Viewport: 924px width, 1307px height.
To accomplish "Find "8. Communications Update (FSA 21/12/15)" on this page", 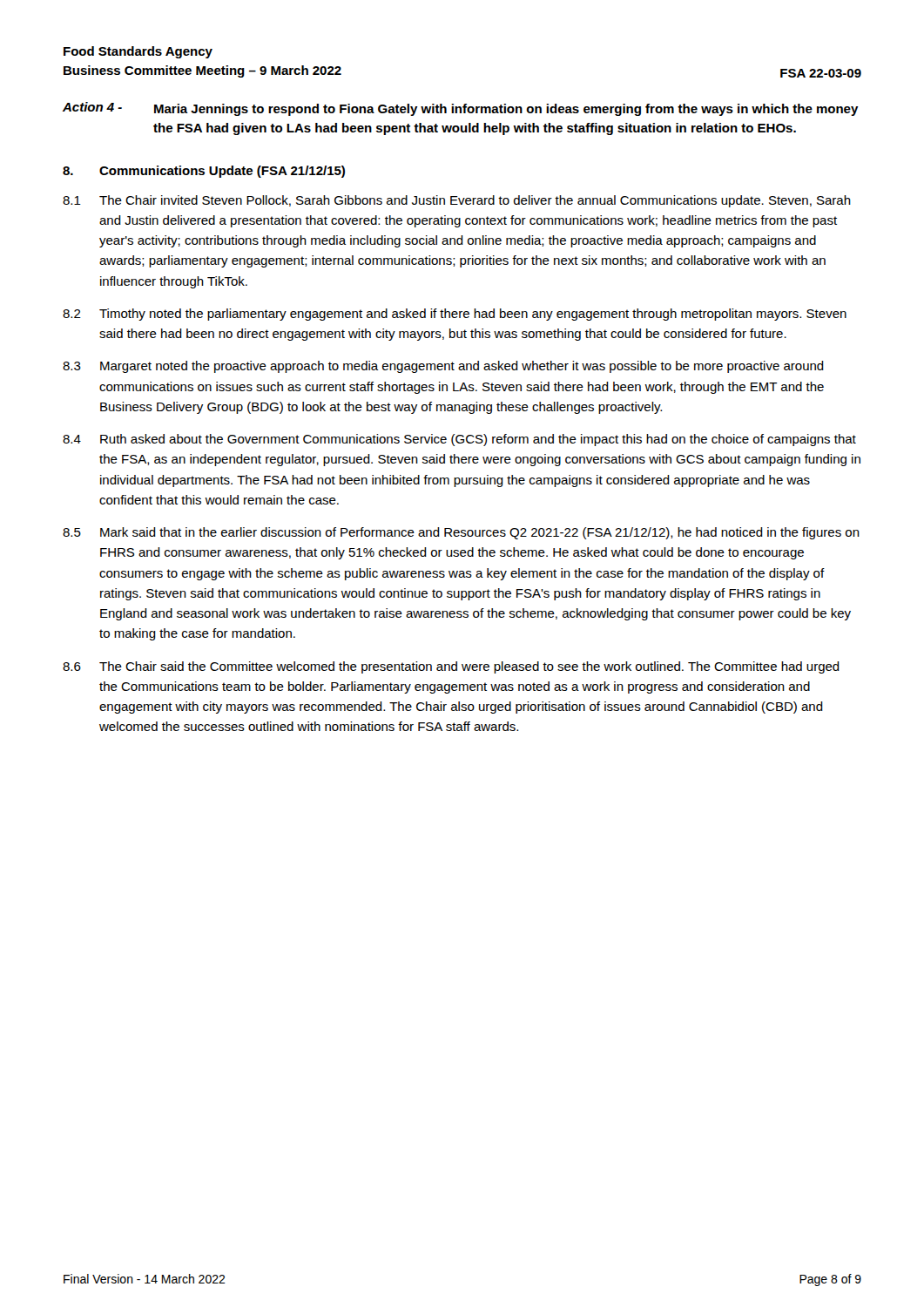I will tap(204, 170).
